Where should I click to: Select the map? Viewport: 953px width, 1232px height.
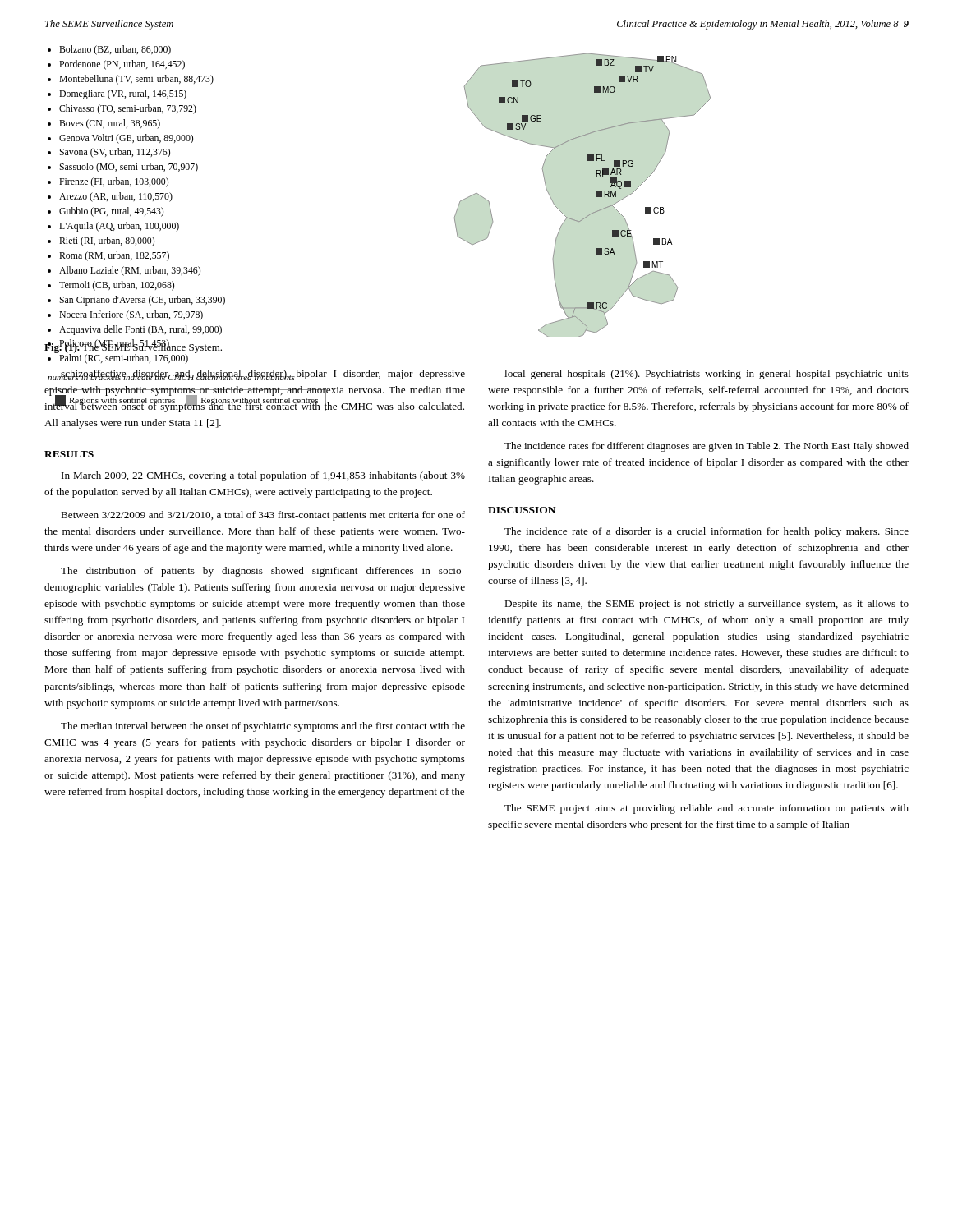pos(637,226)
